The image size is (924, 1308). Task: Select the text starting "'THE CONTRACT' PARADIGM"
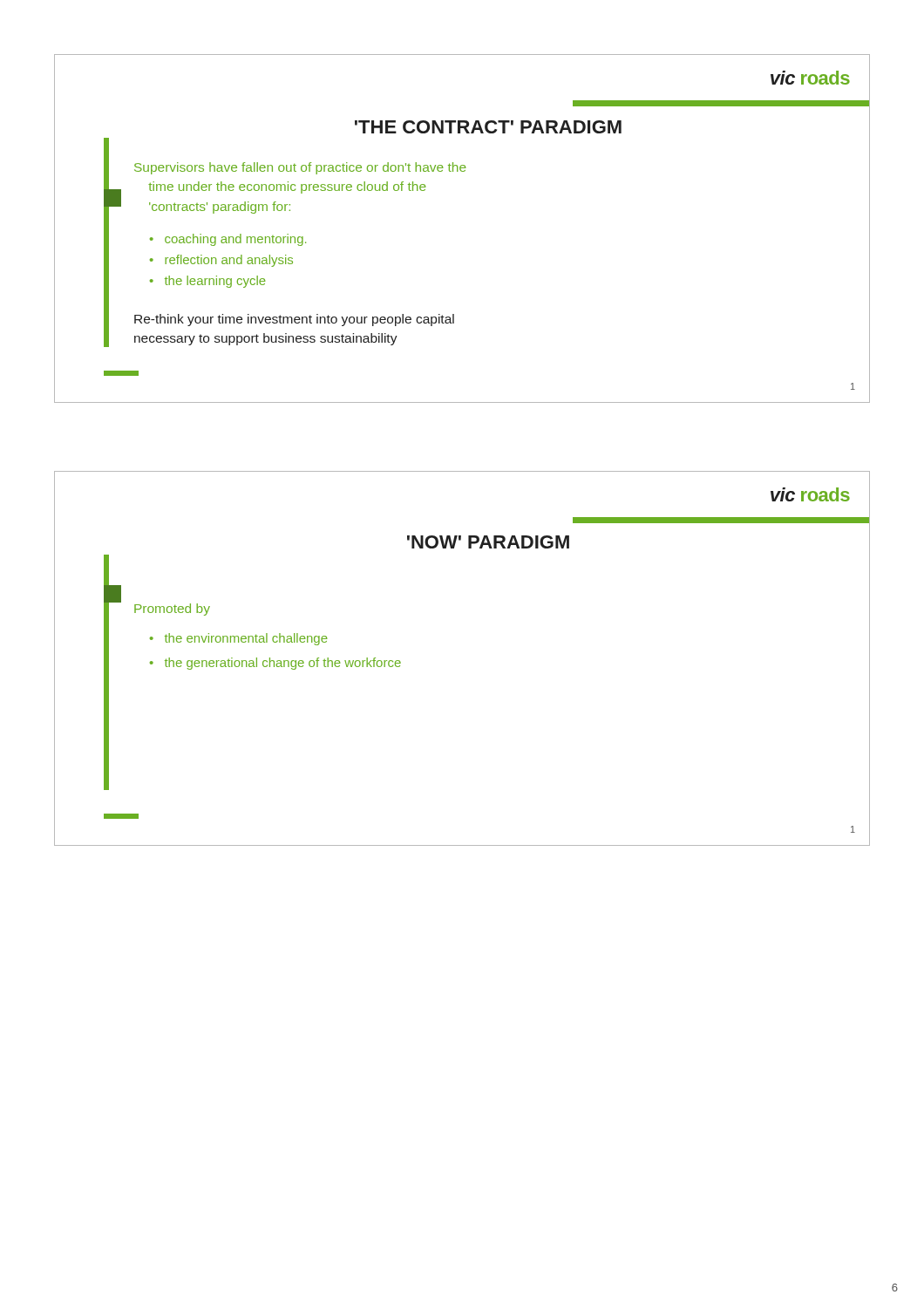point(488,127)
